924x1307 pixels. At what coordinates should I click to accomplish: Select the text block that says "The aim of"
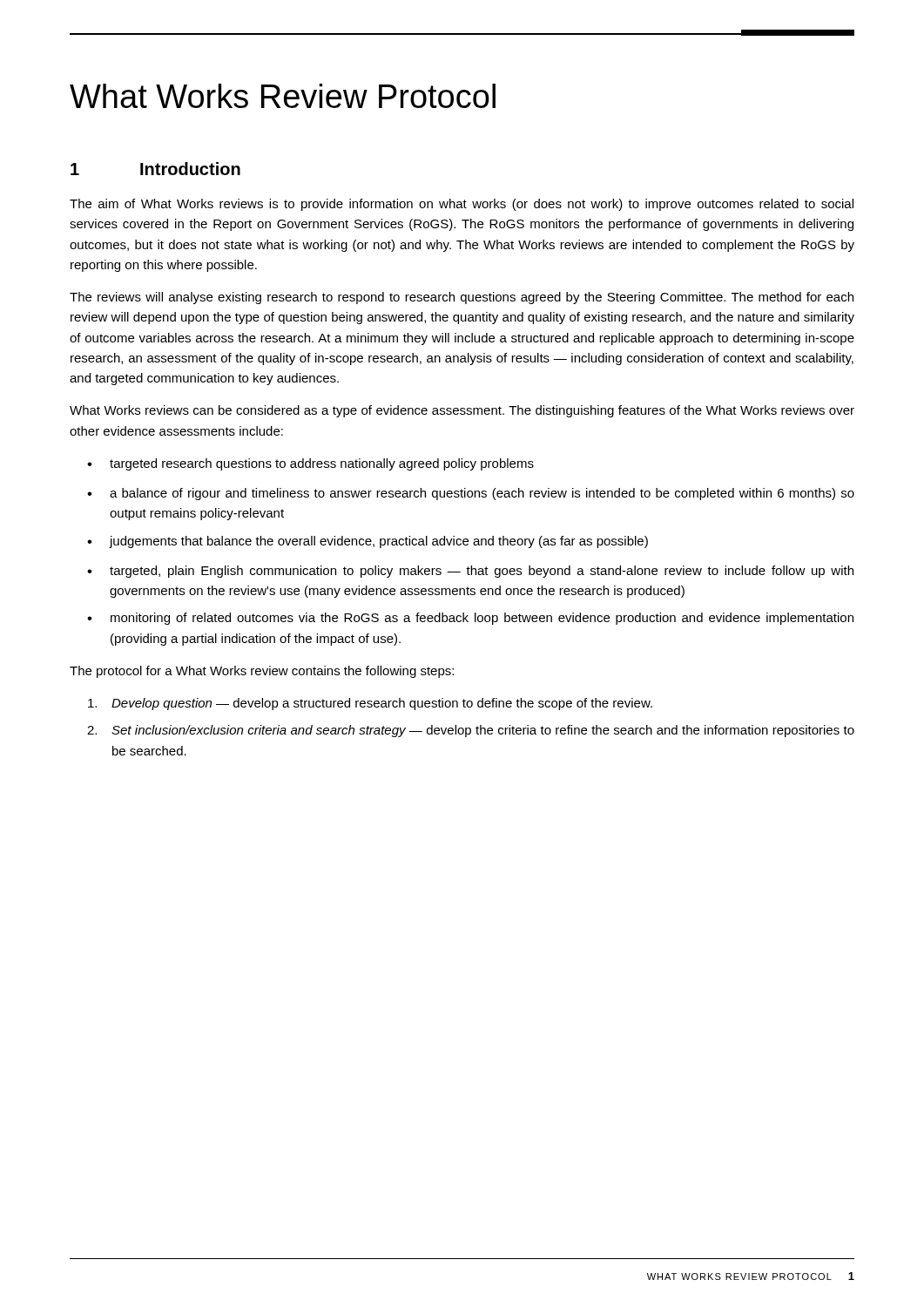pos(462,234)
